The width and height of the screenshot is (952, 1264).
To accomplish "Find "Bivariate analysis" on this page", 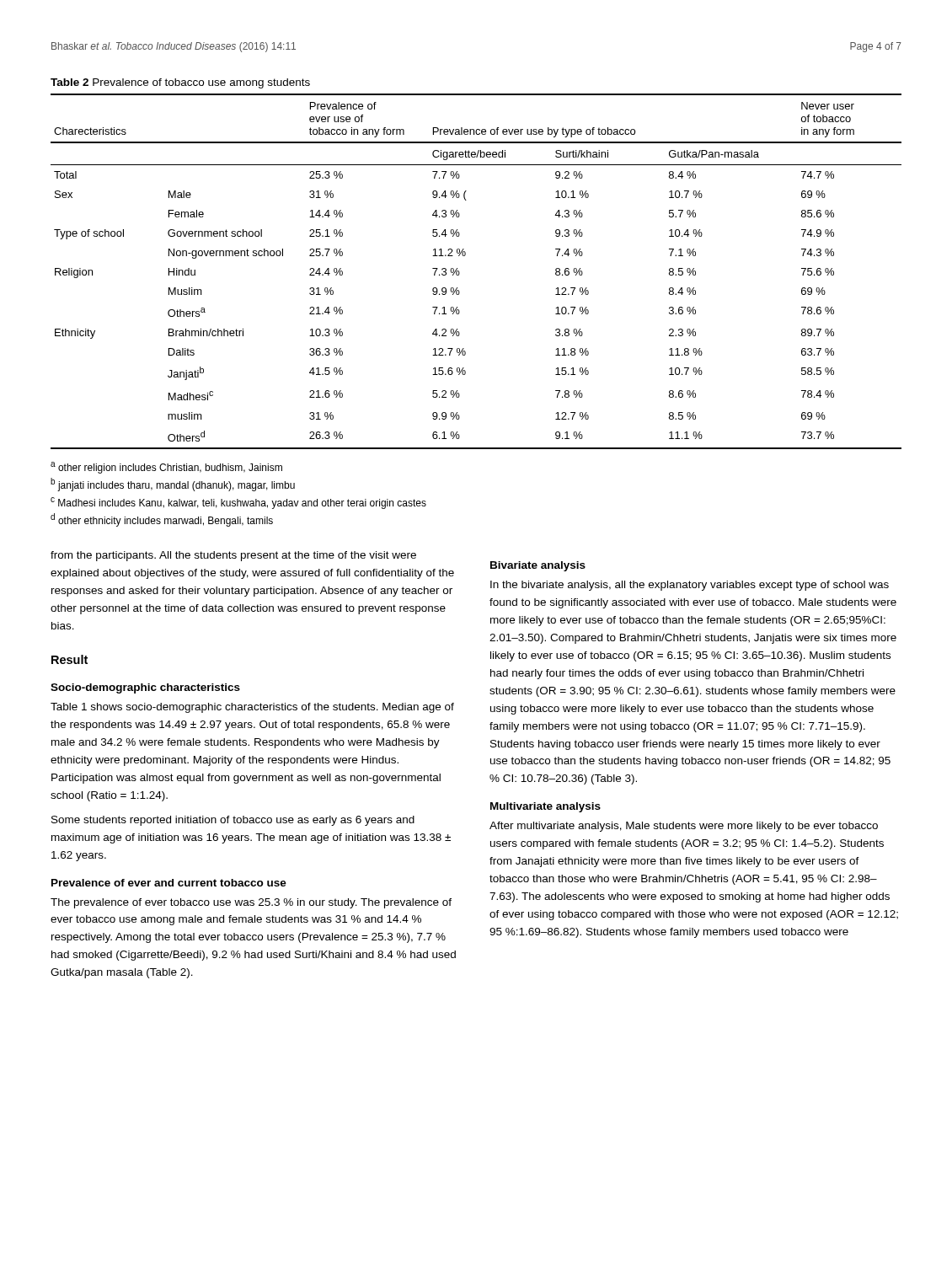I will 538,565.
